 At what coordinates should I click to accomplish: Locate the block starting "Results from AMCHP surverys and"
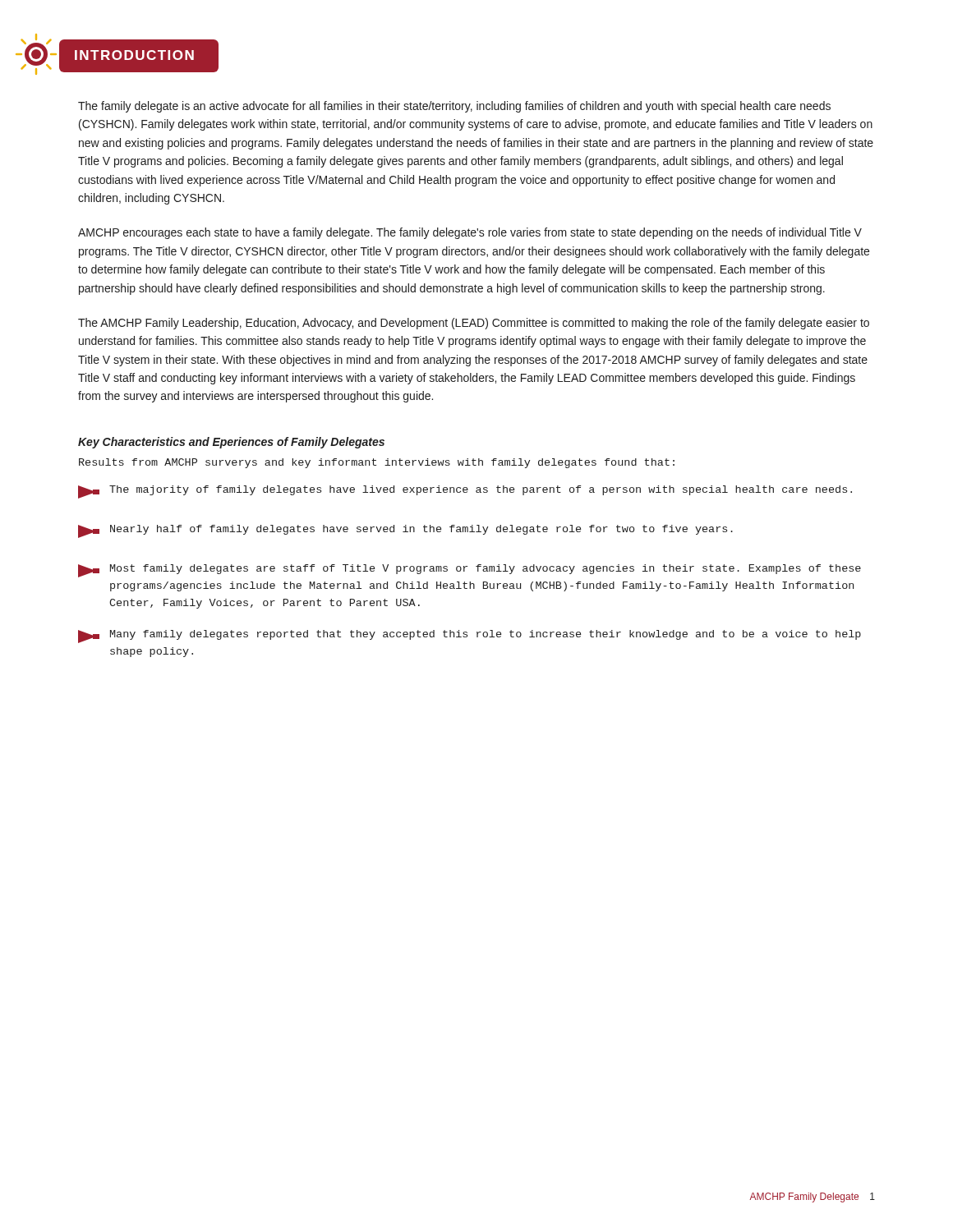point(378,463)
